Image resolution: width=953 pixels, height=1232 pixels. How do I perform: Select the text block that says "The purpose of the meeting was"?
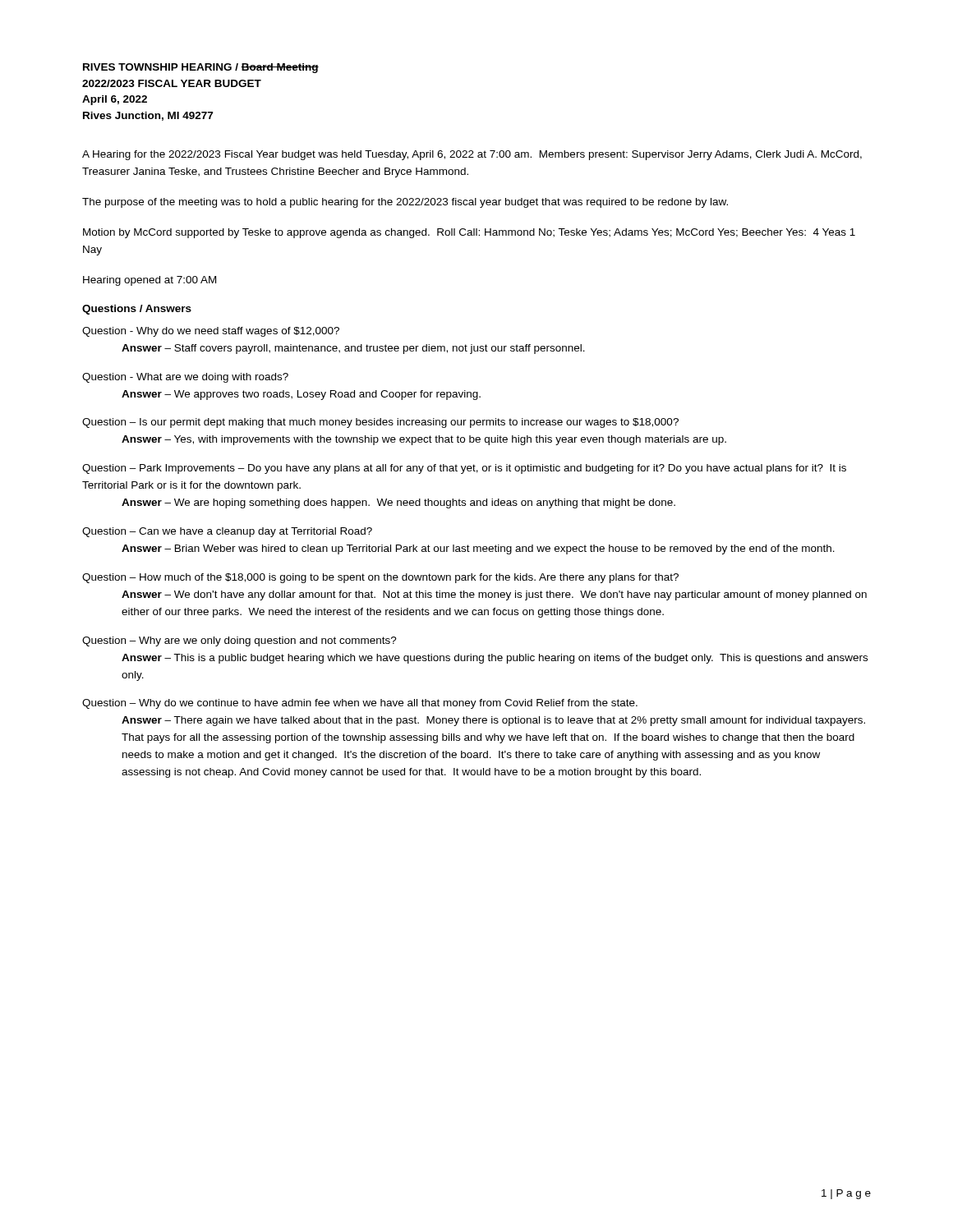(x=406, y=202)
